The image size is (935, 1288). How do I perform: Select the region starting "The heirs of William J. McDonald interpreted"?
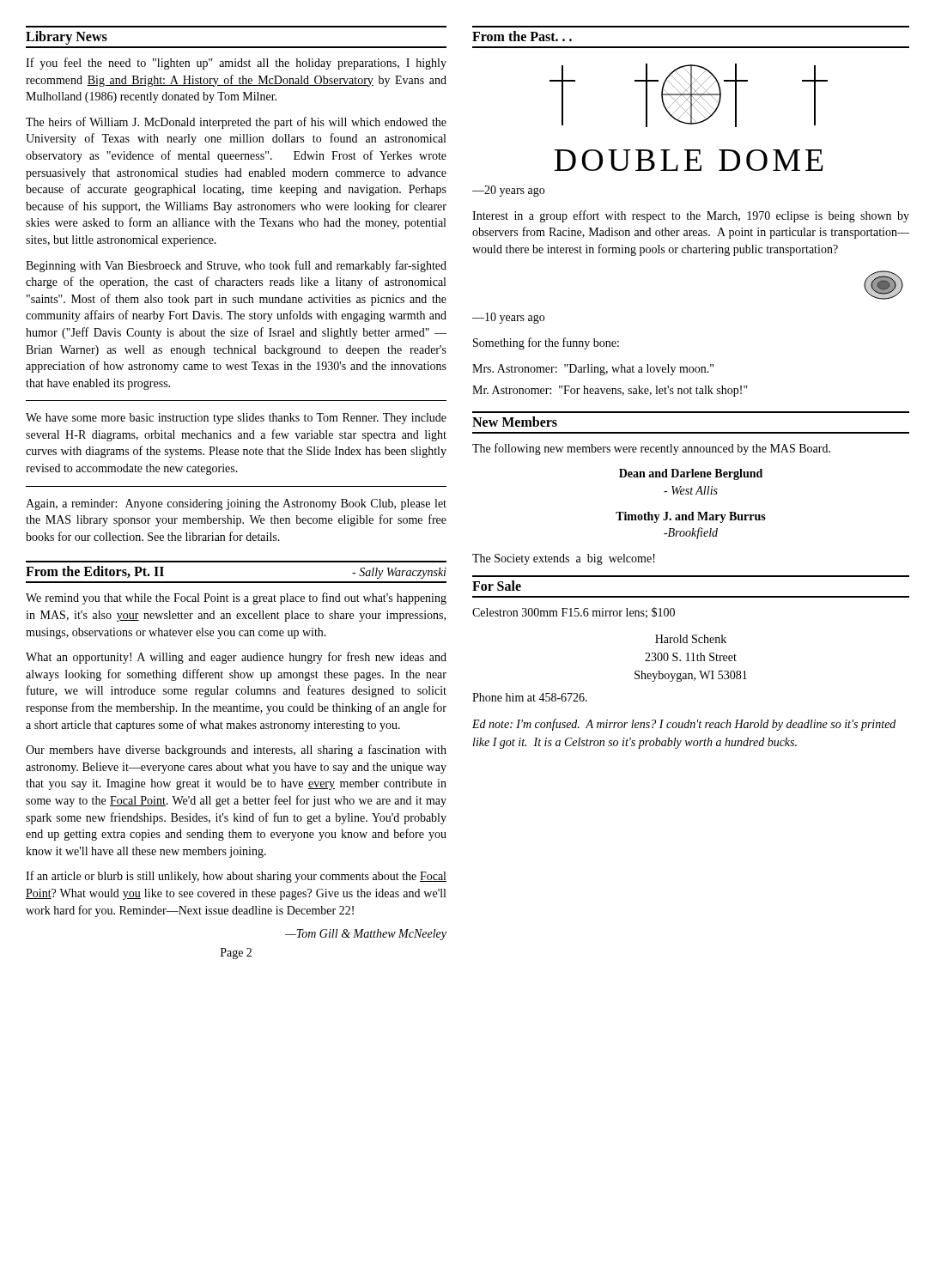(x=236, y=181)
